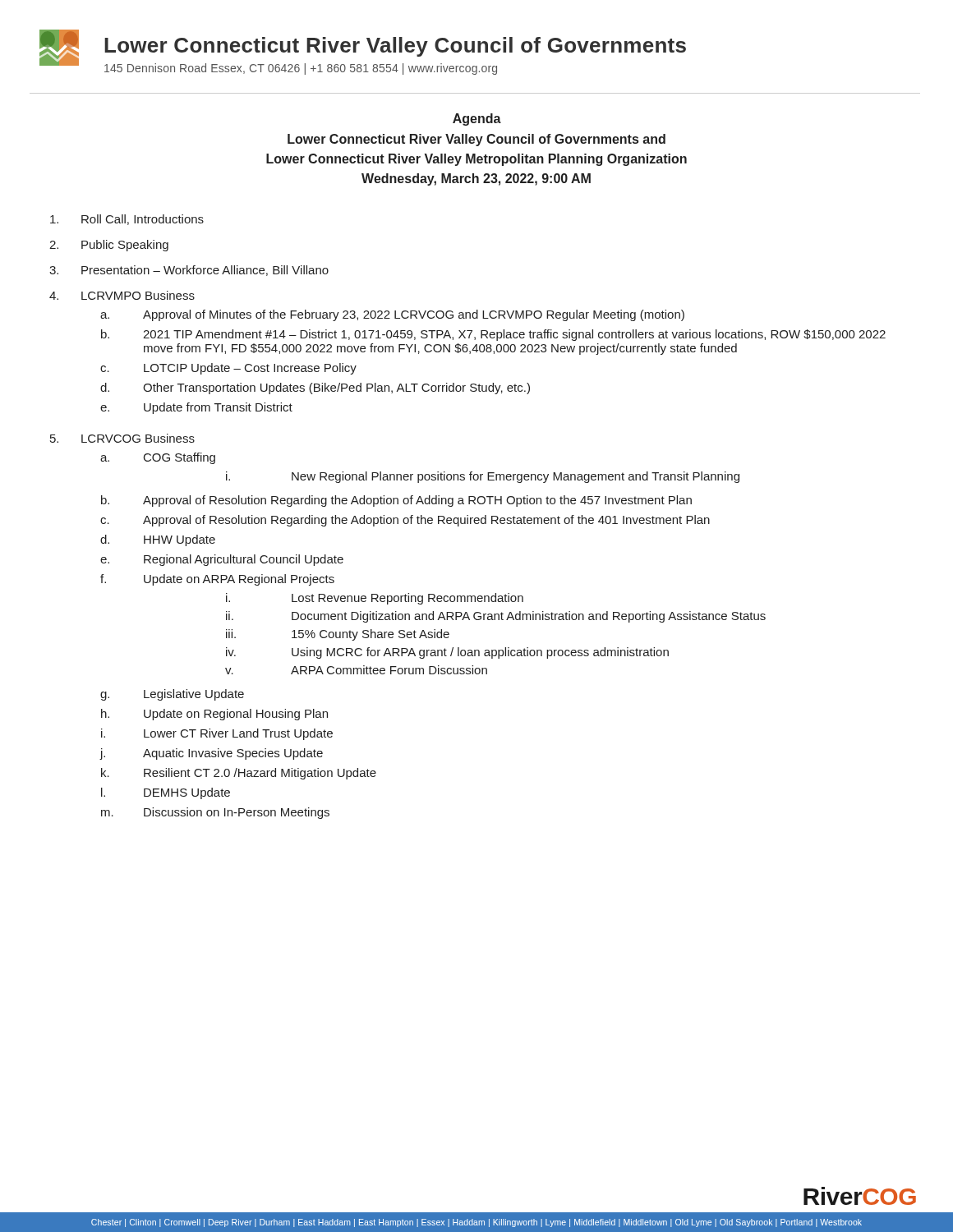Click the passage that begins "5. LCRVCOG Business a. COG Staffing i."
953x1232 pixels.
pos(479,628)
